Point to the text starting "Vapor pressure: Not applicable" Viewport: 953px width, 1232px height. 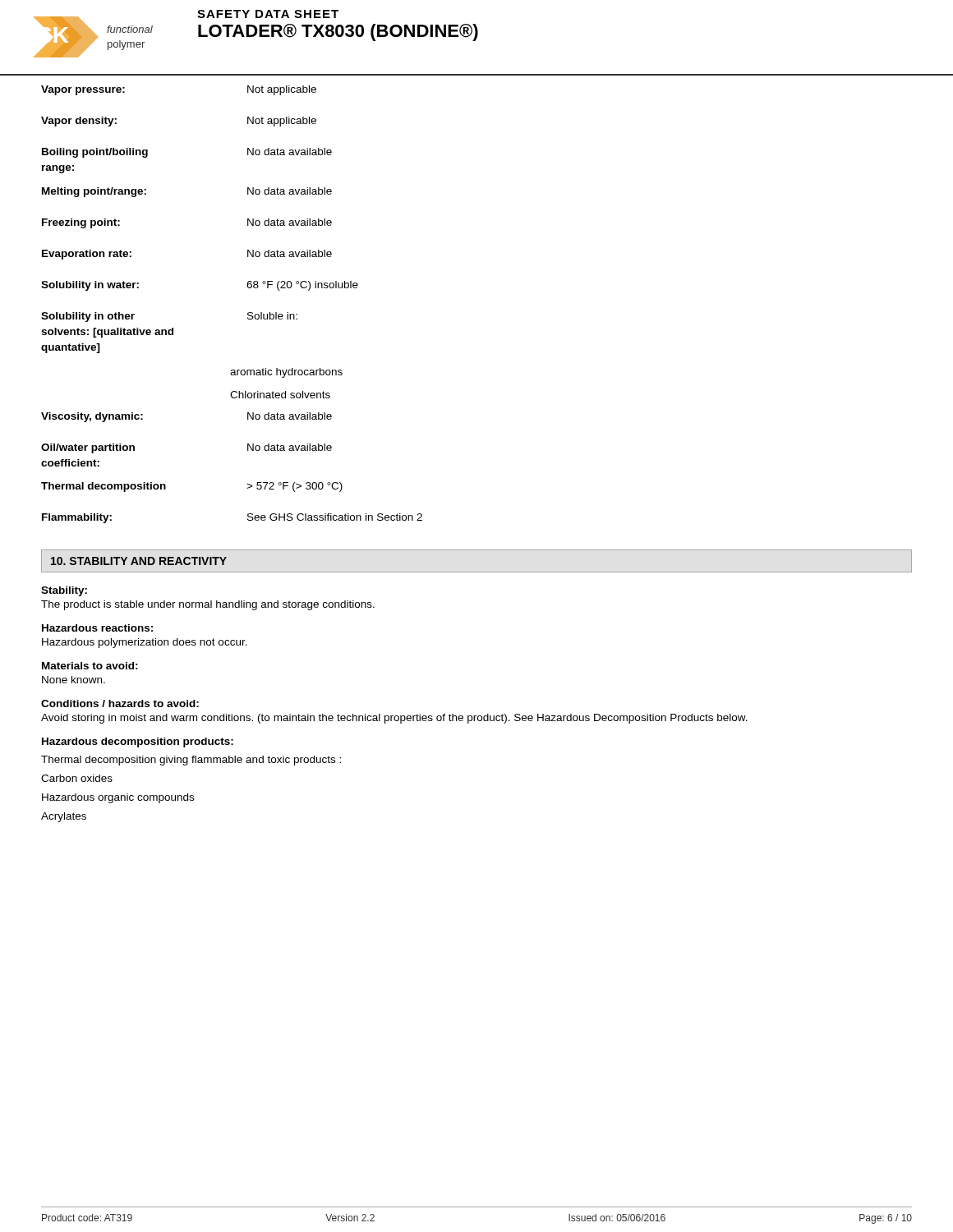click(x=87, y=90)
